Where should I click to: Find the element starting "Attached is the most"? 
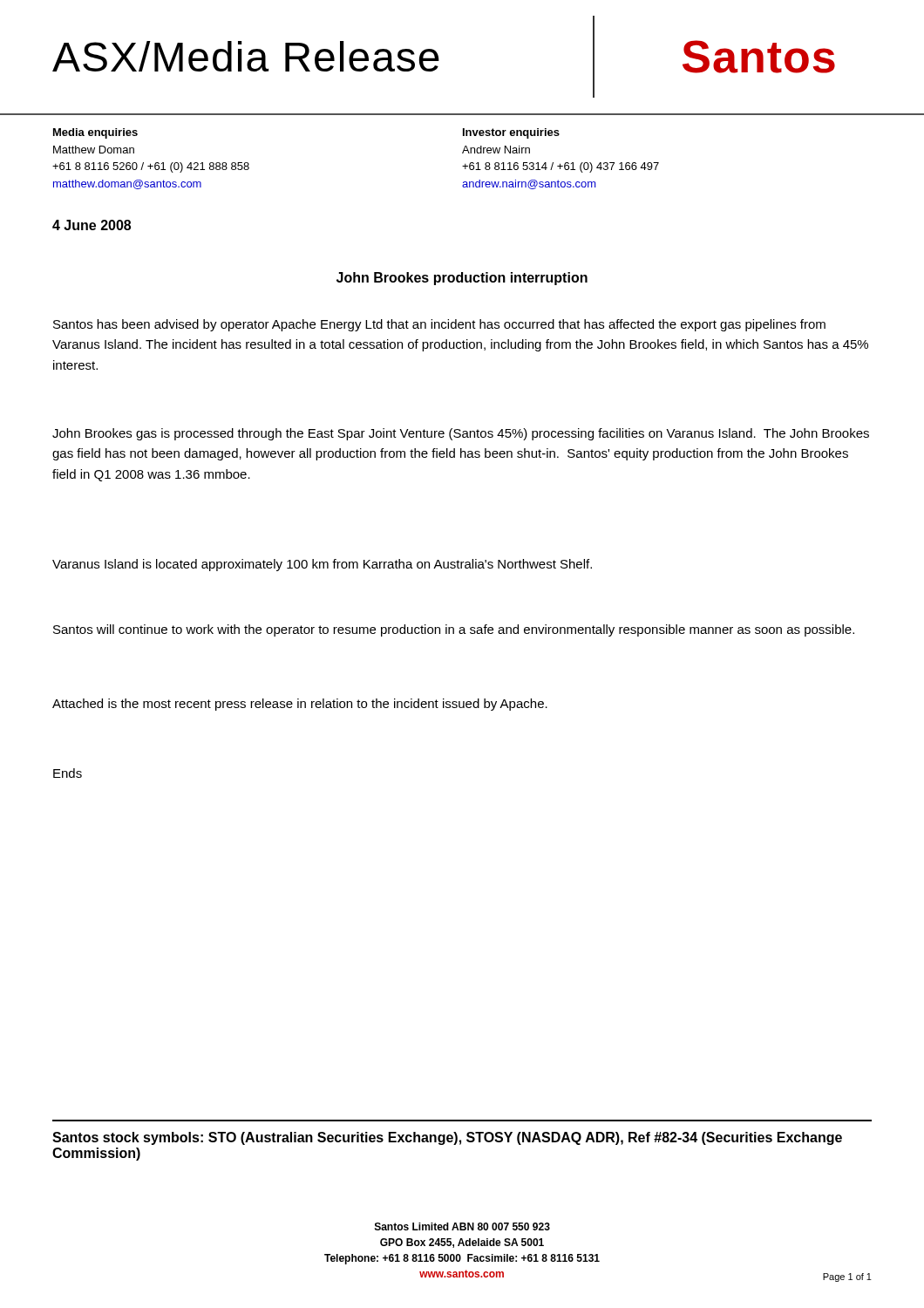(300, 703)
